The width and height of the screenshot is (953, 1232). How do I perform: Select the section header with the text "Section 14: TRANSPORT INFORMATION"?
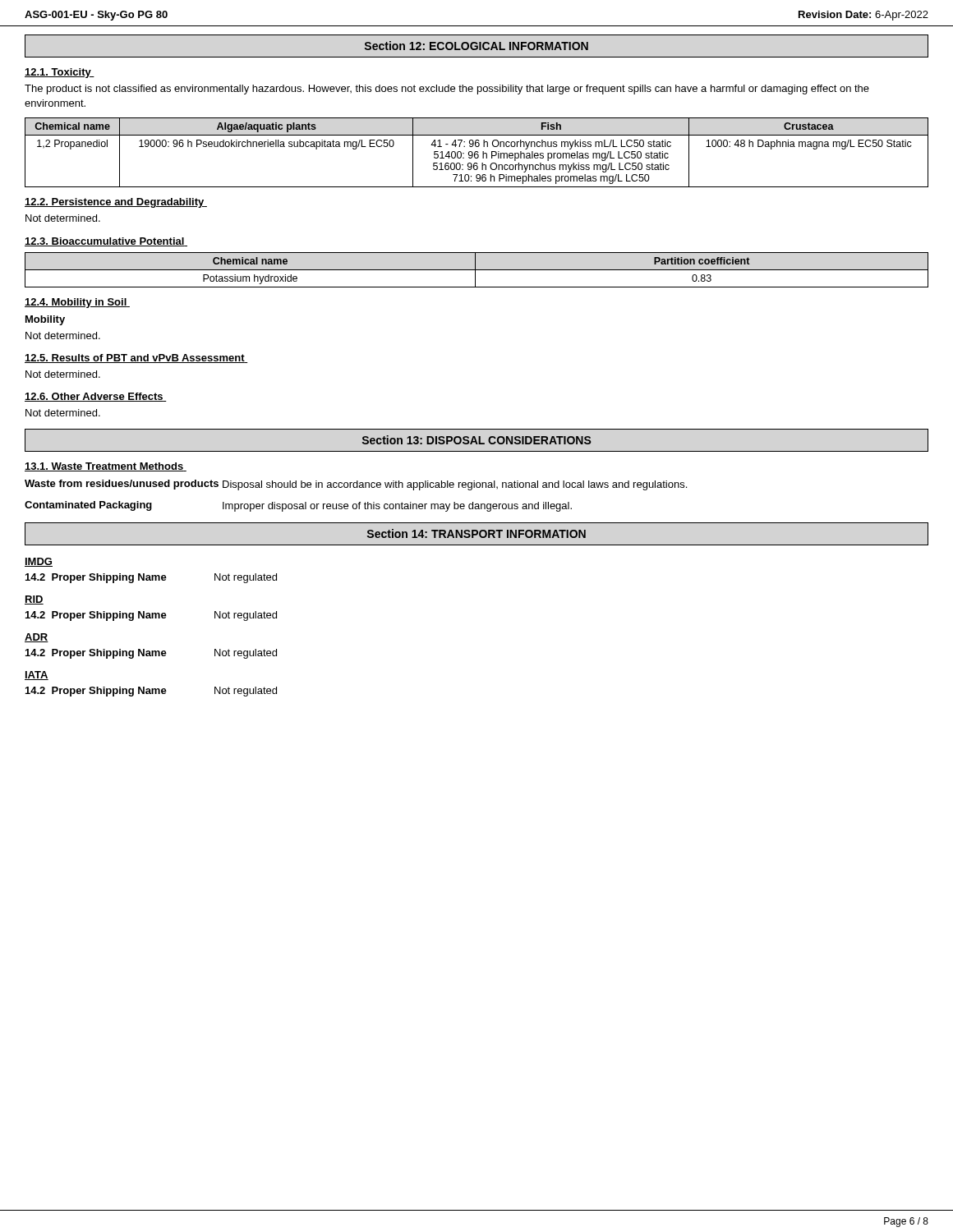pos(476,533)
